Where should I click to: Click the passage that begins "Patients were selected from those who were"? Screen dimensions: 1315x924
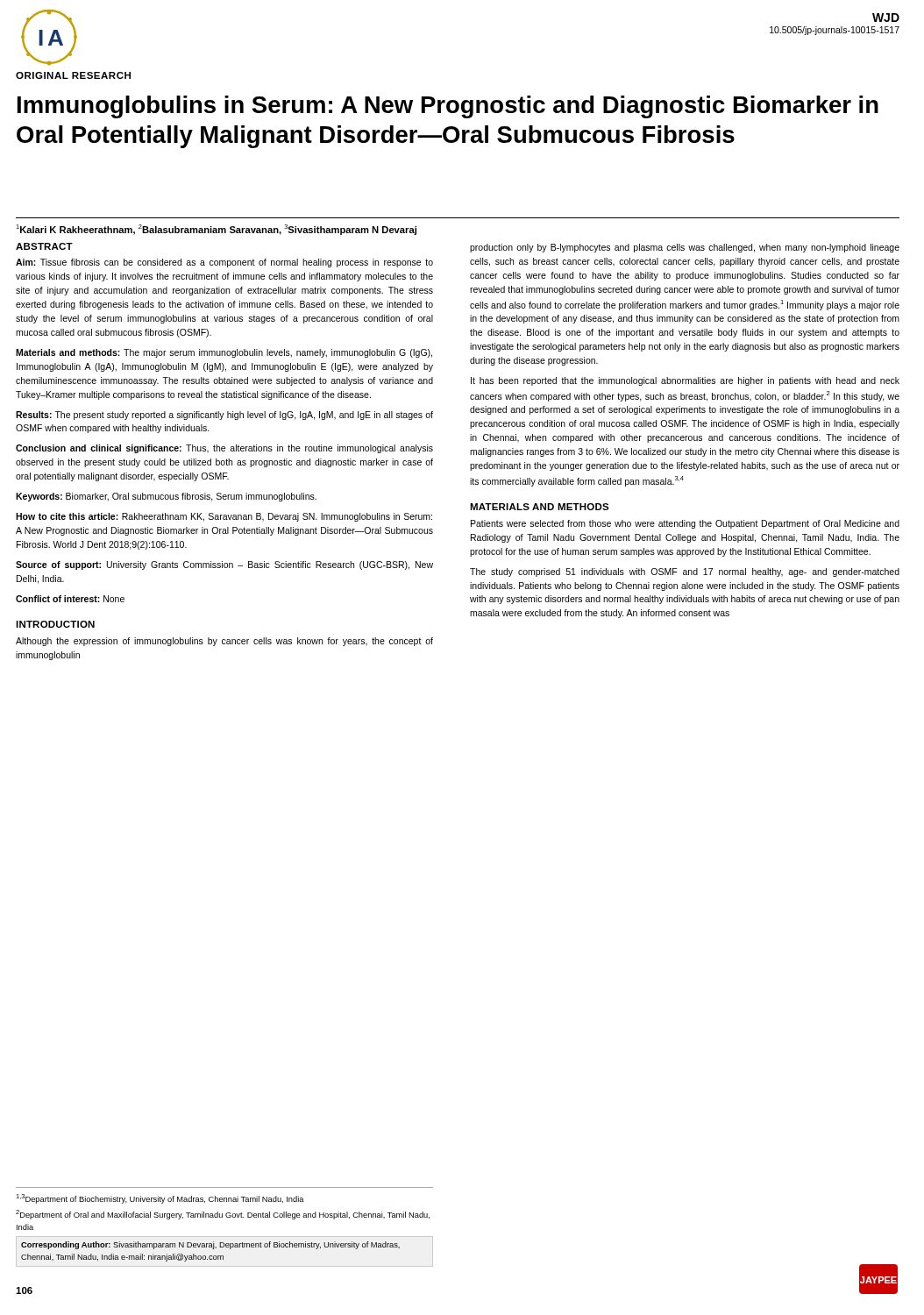point(685,537)
